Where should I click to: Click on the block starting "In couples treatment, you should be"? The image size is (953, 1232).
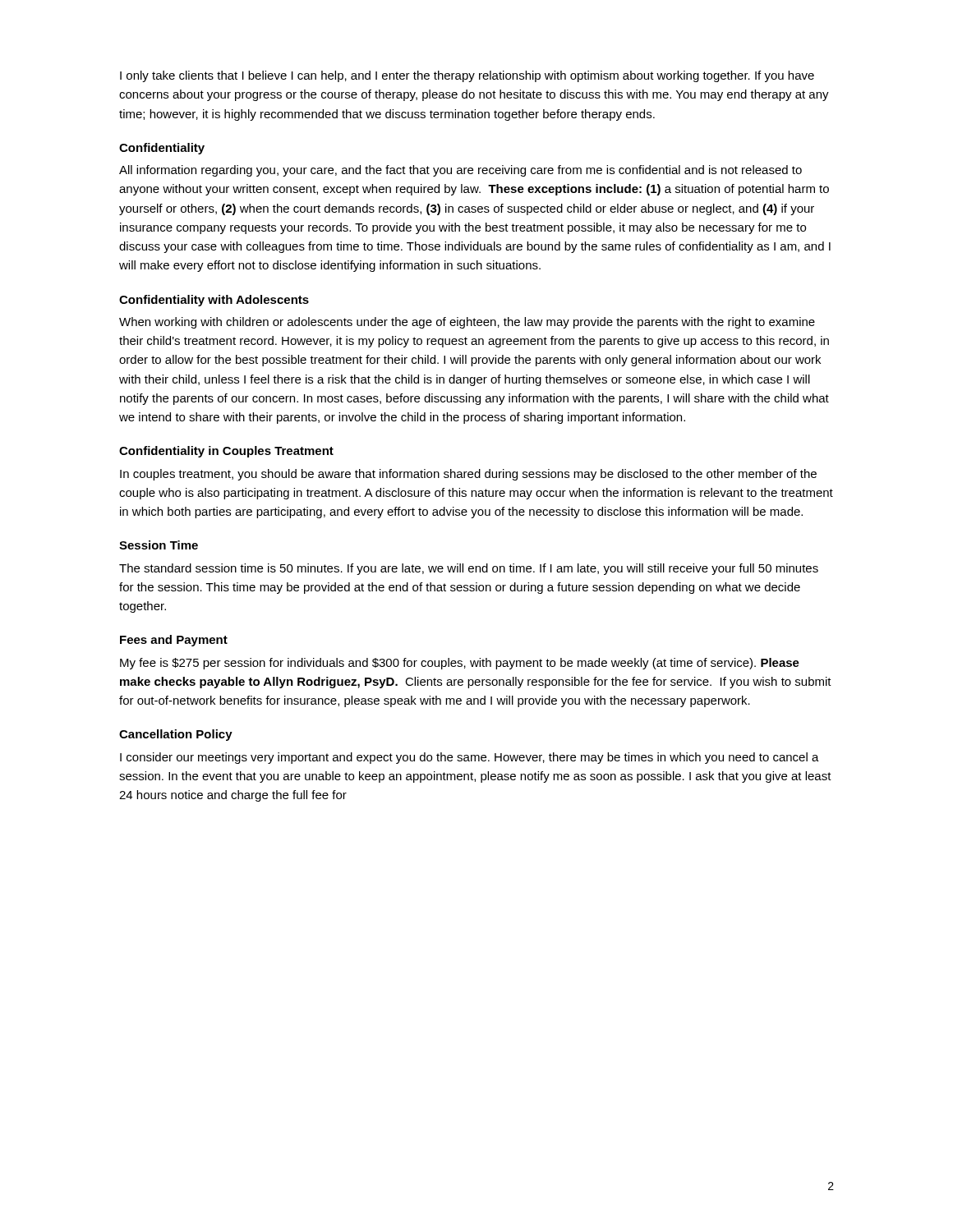(476, 492)
